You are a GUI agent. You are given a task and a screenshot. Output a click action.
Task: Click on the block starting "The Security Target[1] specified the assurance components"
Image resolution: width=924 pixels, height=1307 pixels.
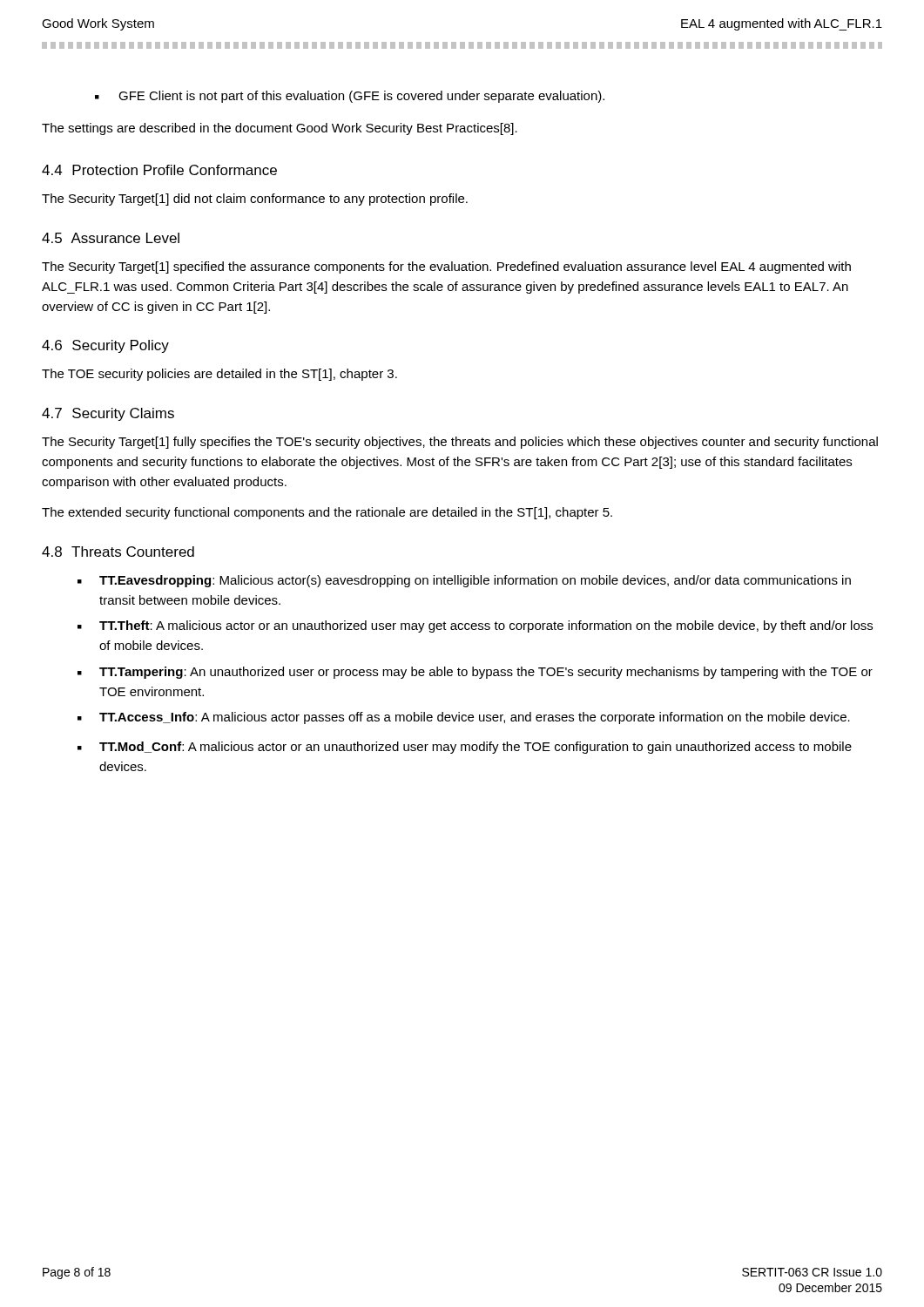pos(447,286)
